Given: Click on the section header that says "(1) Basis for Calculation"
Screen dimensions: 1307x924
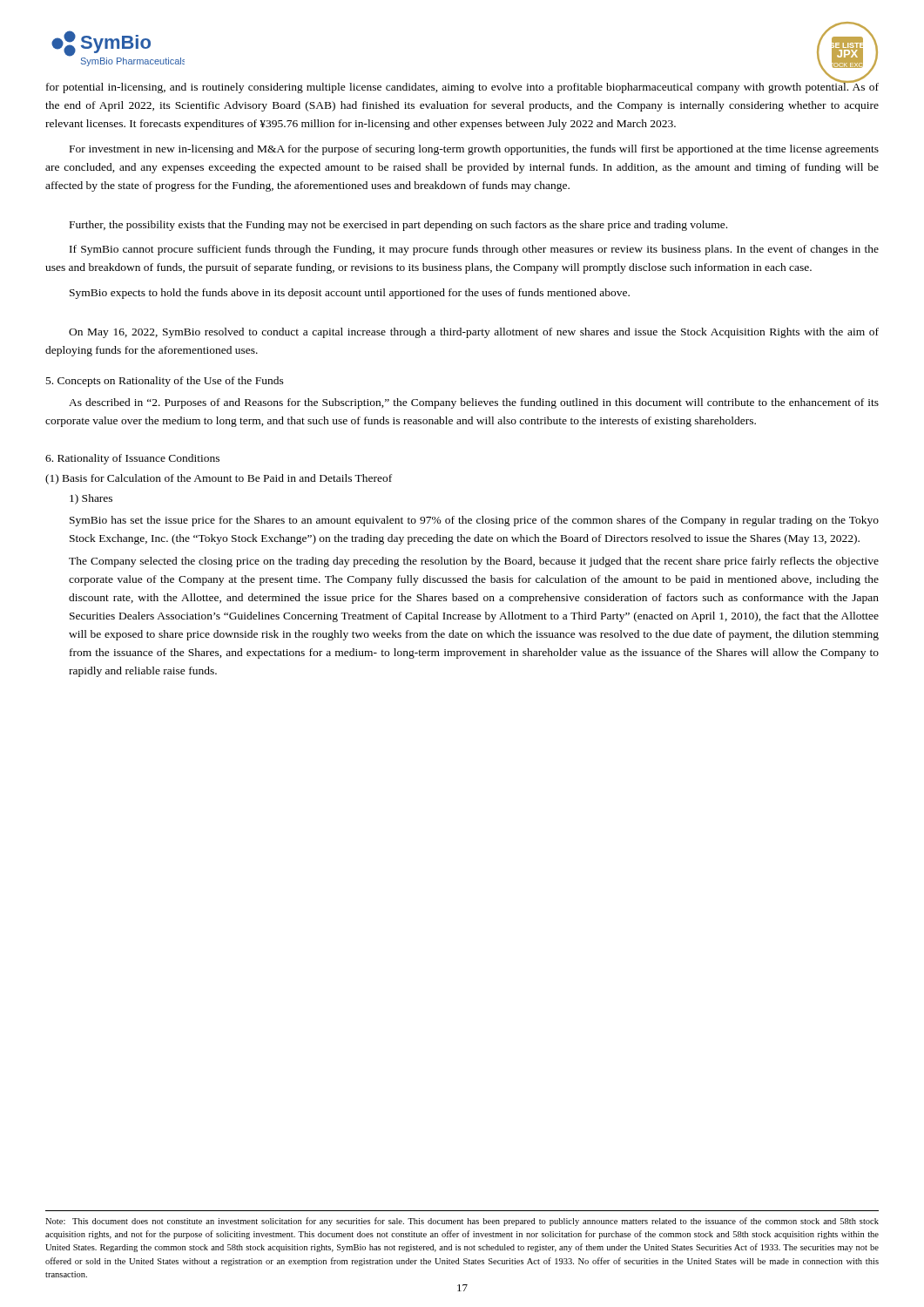Looking at the screenshot, I should (219, 478).
